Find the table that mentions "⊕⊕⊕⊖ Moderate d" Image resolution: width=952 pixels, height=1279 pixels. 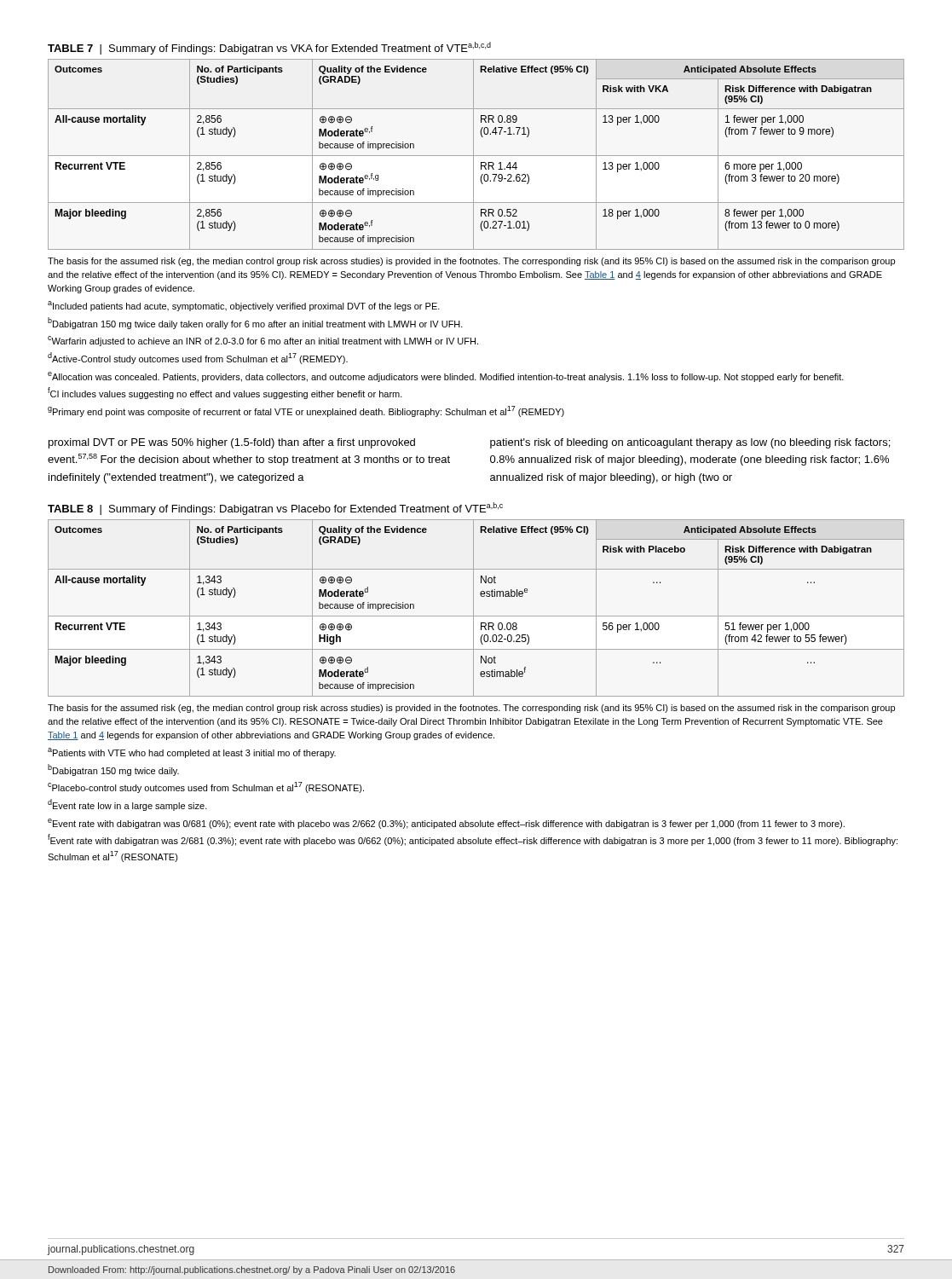(476, 599)
